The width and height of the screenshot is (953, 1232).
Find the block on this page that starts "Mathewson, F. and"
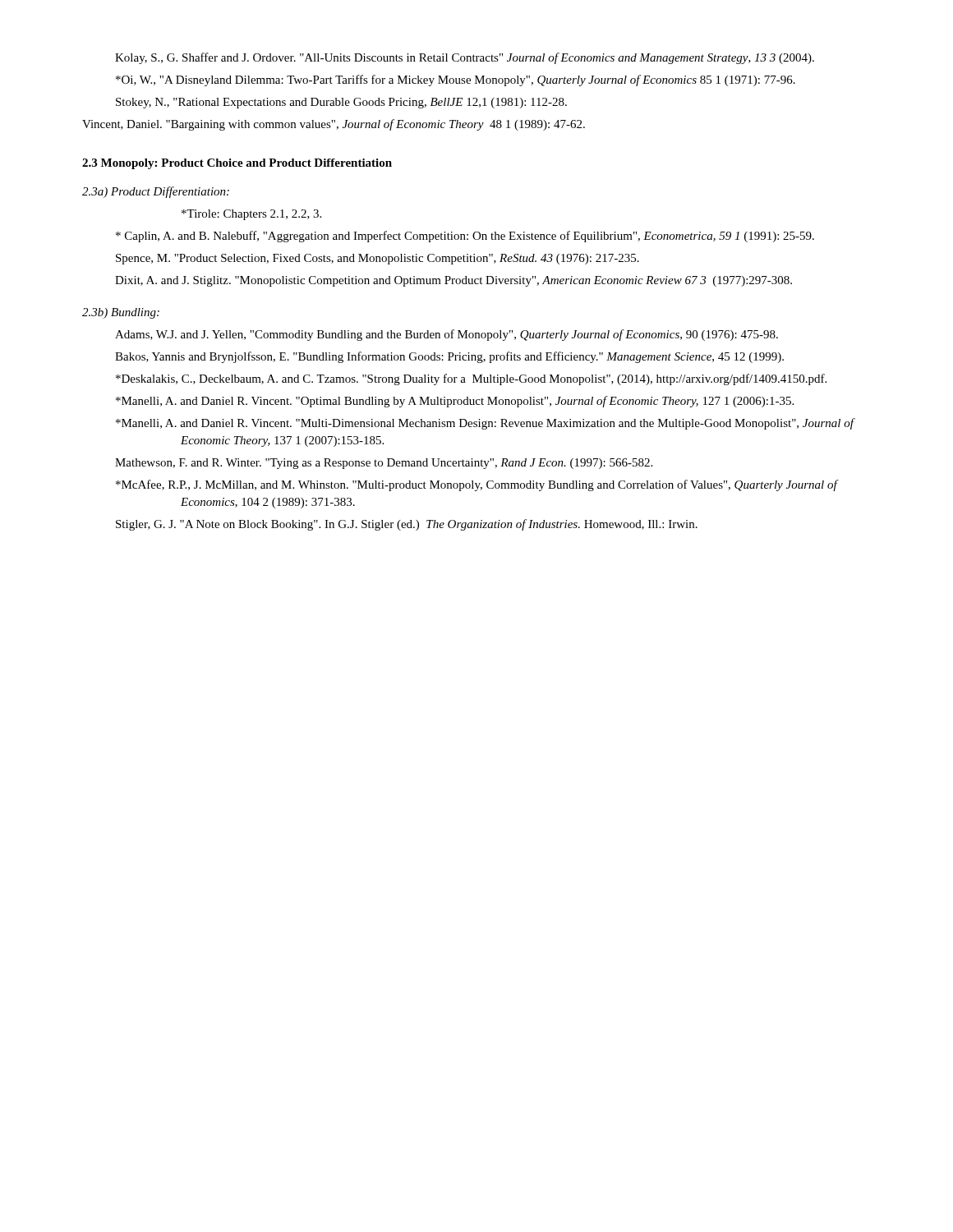click(384, 462)
